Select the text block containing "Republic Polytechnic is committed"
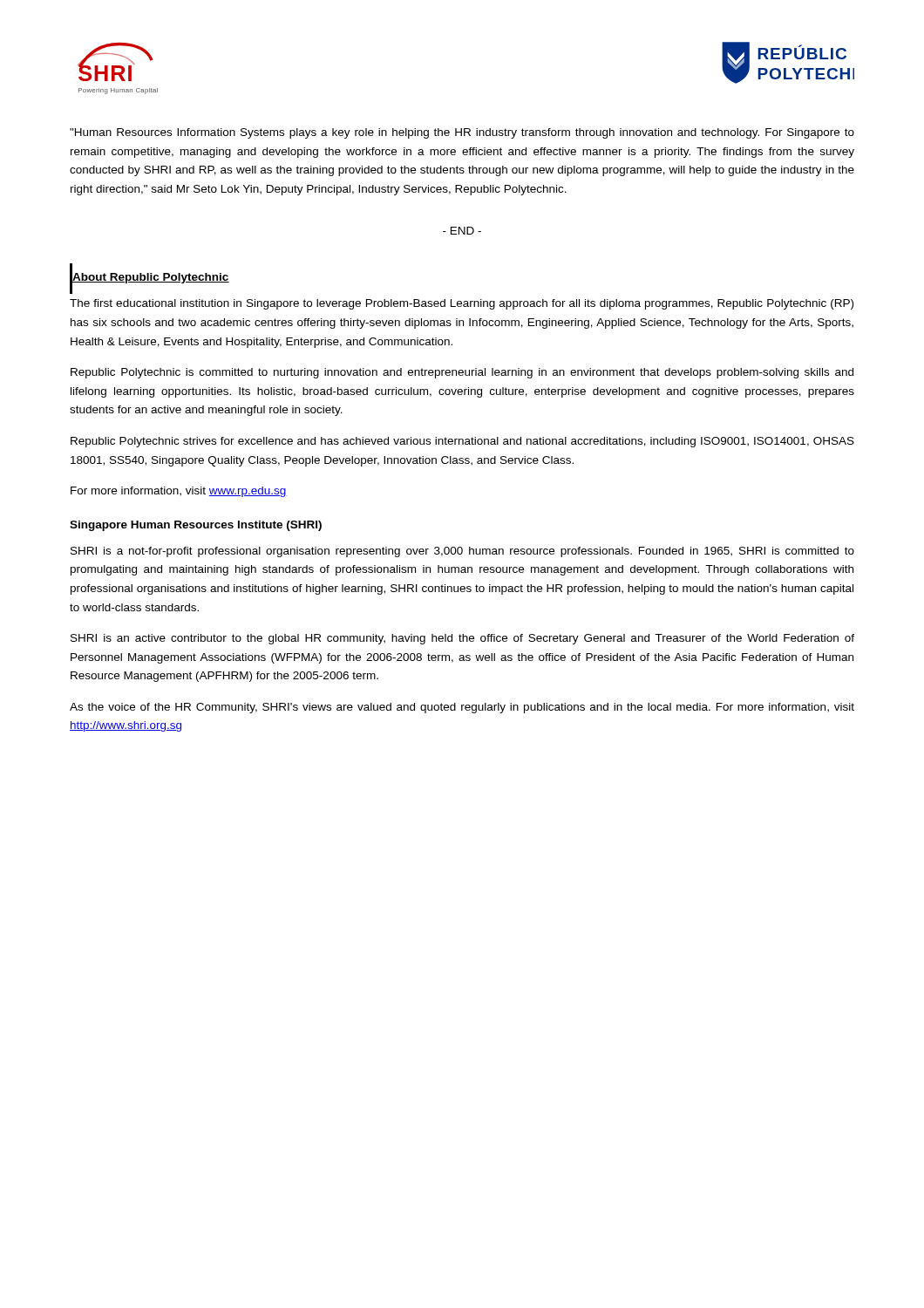Viewport: 924px width, 1308px height. coord(462,391)
